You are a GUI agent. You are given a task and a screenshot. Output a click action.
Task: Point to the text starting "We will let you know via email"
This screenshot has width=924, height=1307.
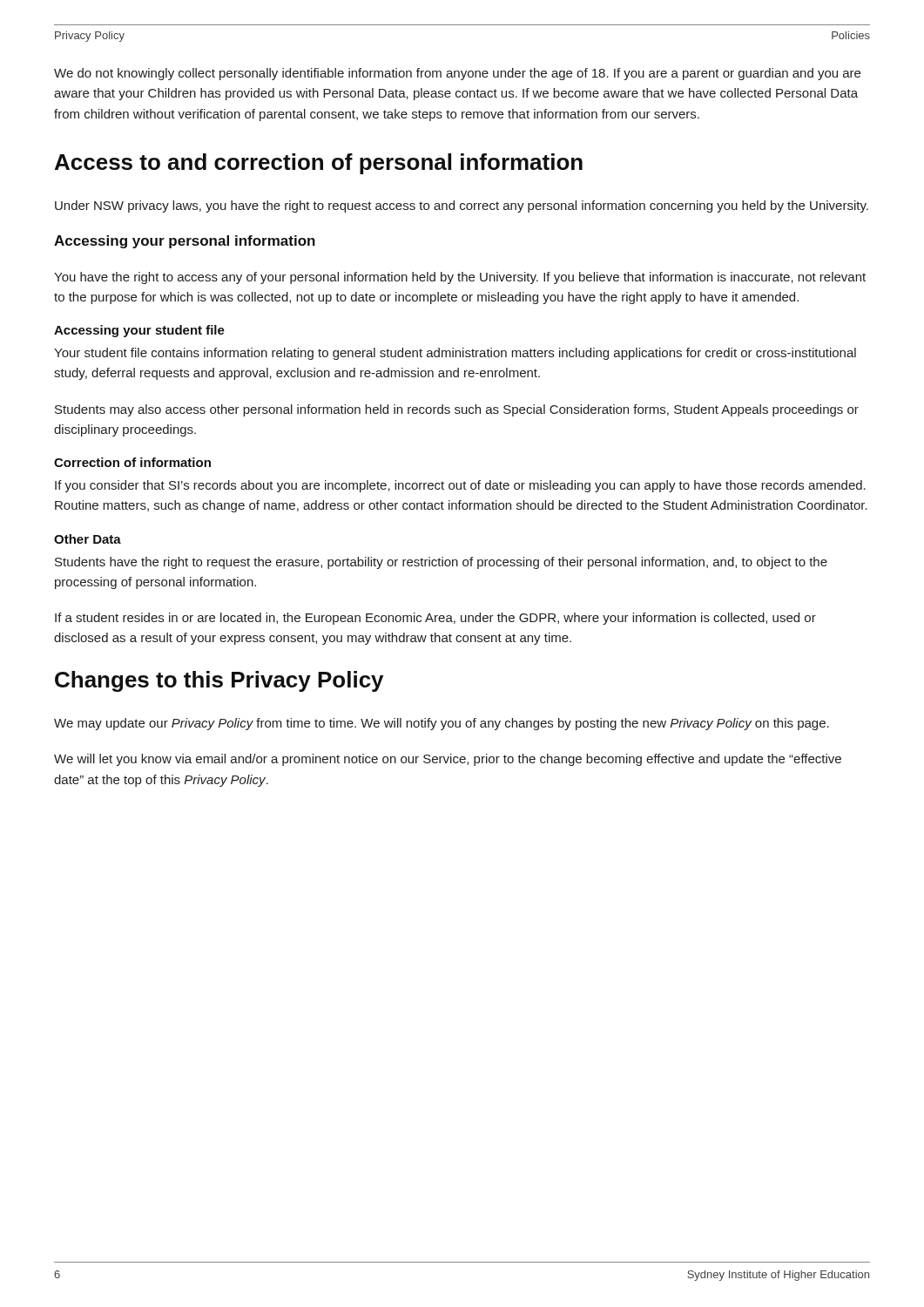(448, 769)
